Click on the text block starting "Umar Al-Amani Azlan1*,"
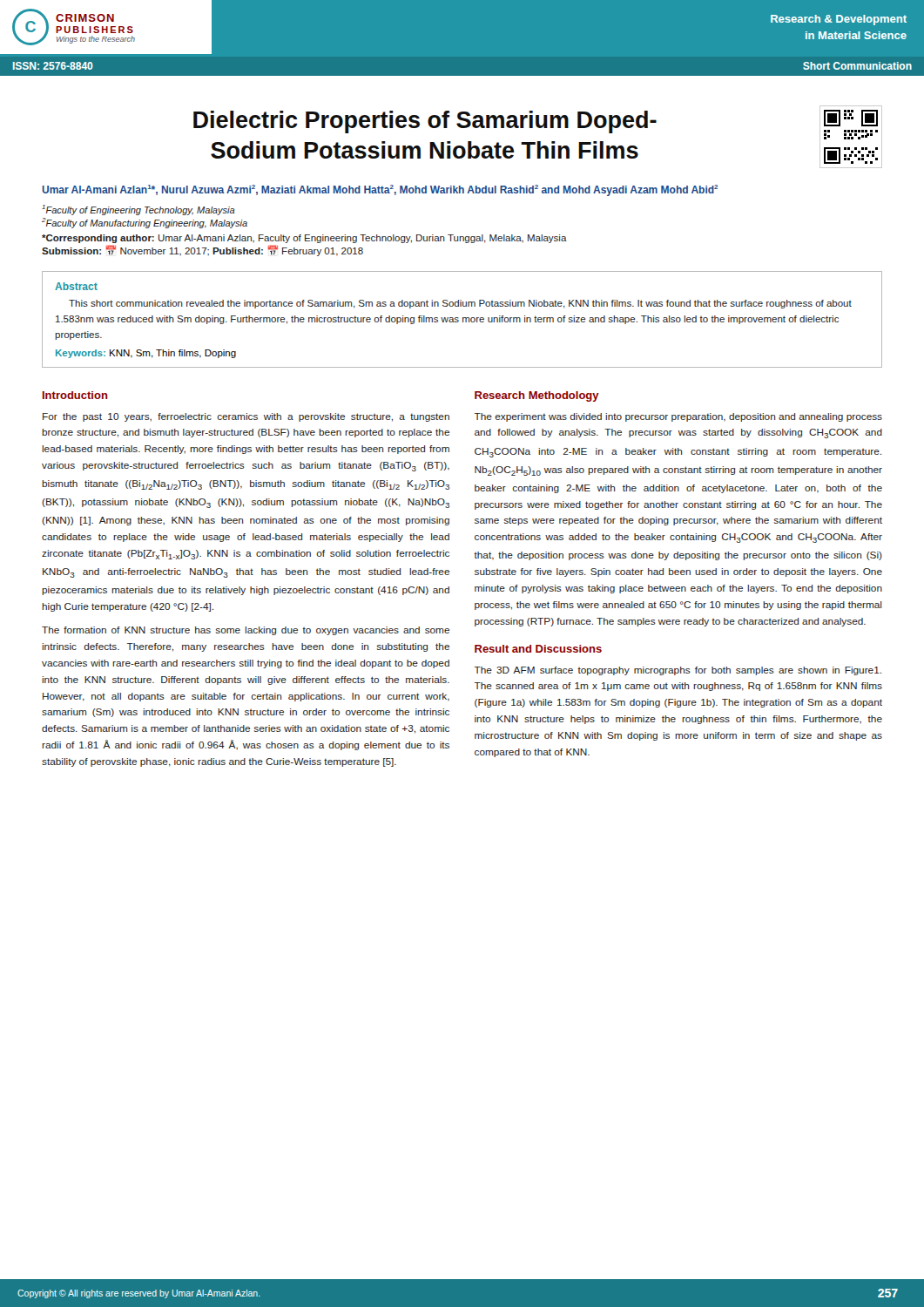Viewport: 924px width, 1307px height. [x=380, y=190]
